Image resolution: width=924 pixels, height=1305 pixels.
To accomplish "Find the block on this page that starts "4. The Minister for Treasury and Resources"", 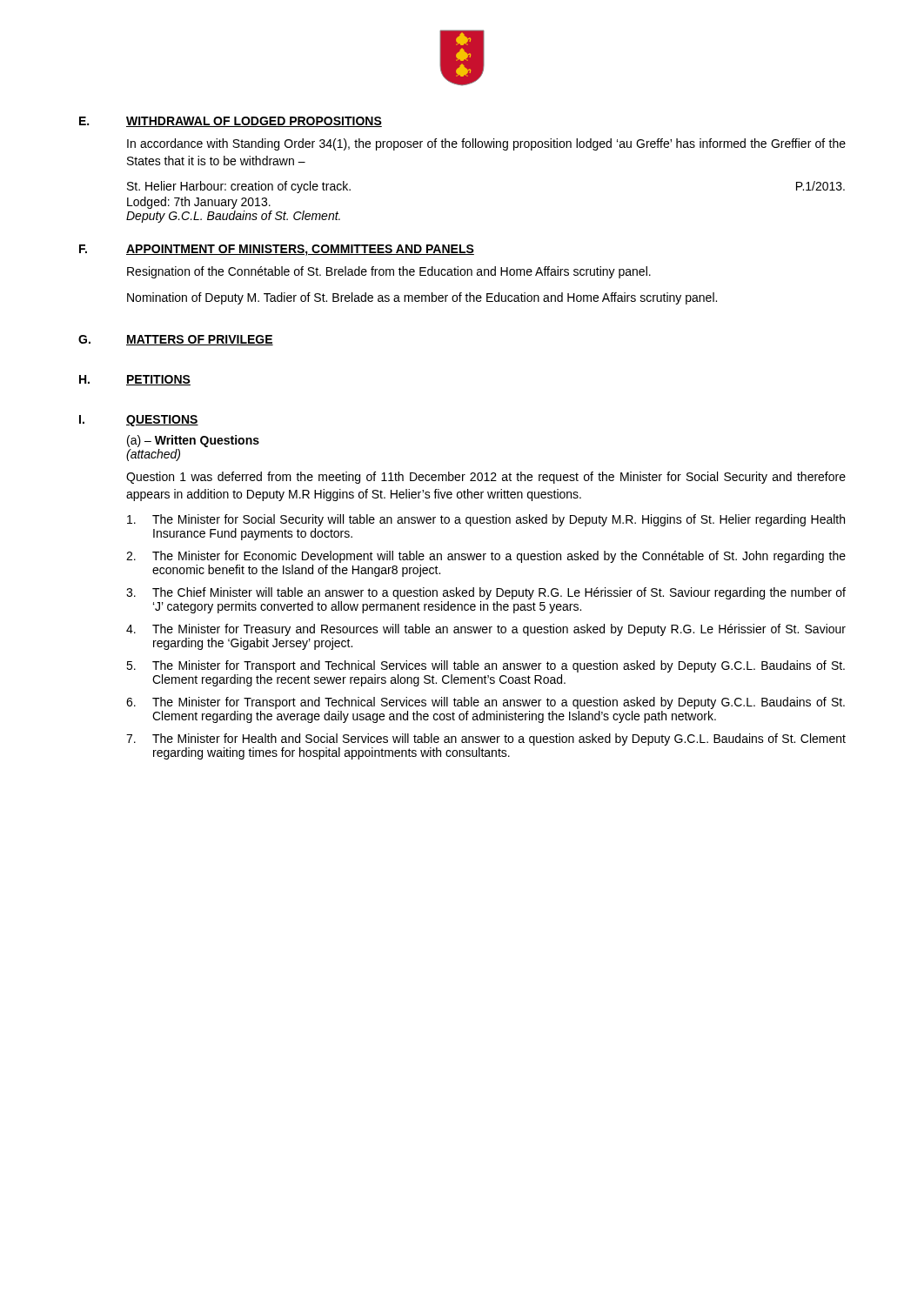I will tap(486, 636).
